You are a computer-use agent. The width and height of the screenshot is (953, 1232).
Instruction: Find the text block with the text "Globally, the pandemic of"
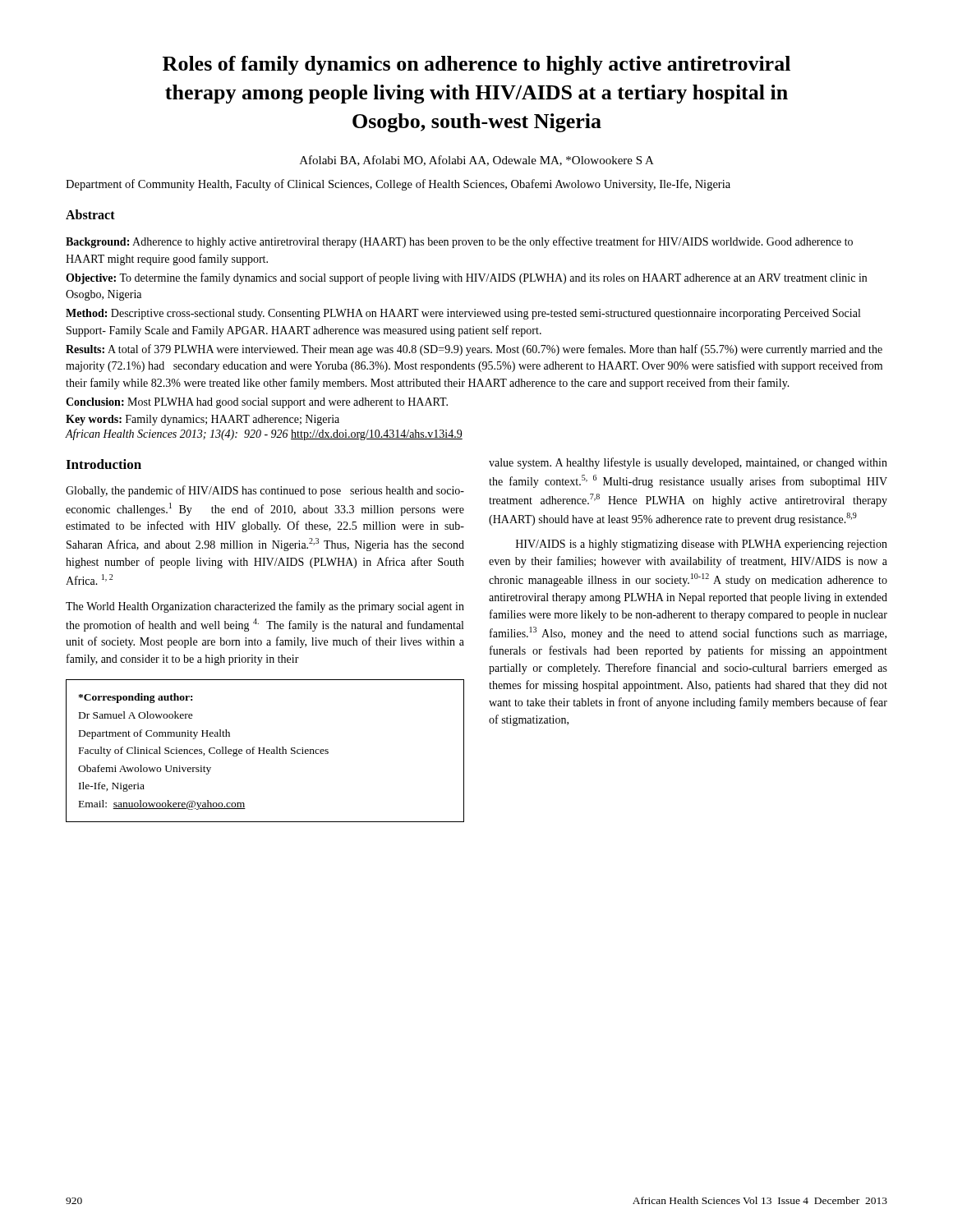[x=265, y=575]
